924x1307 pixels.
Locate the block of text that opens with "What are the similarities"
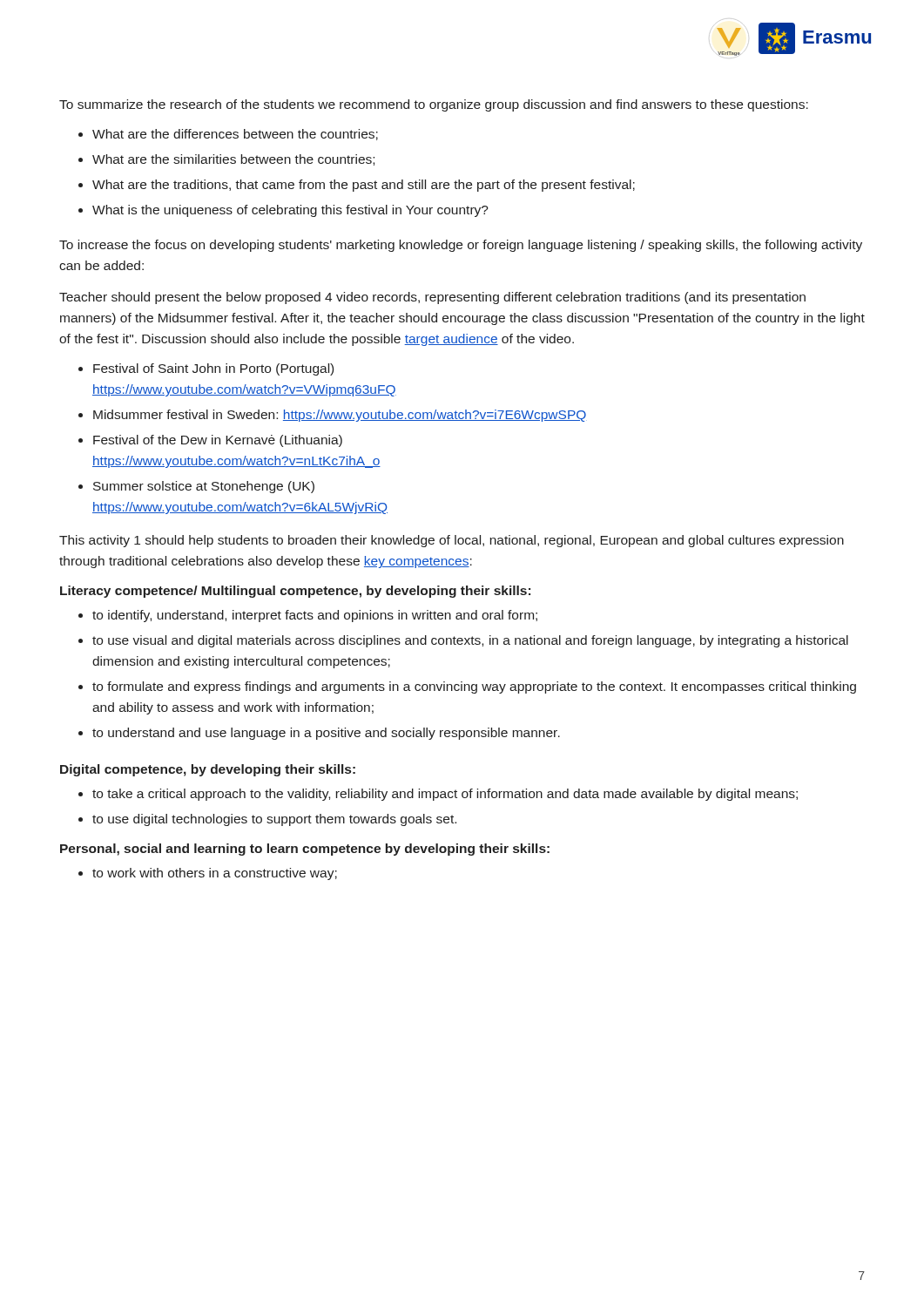click(234, 159)
